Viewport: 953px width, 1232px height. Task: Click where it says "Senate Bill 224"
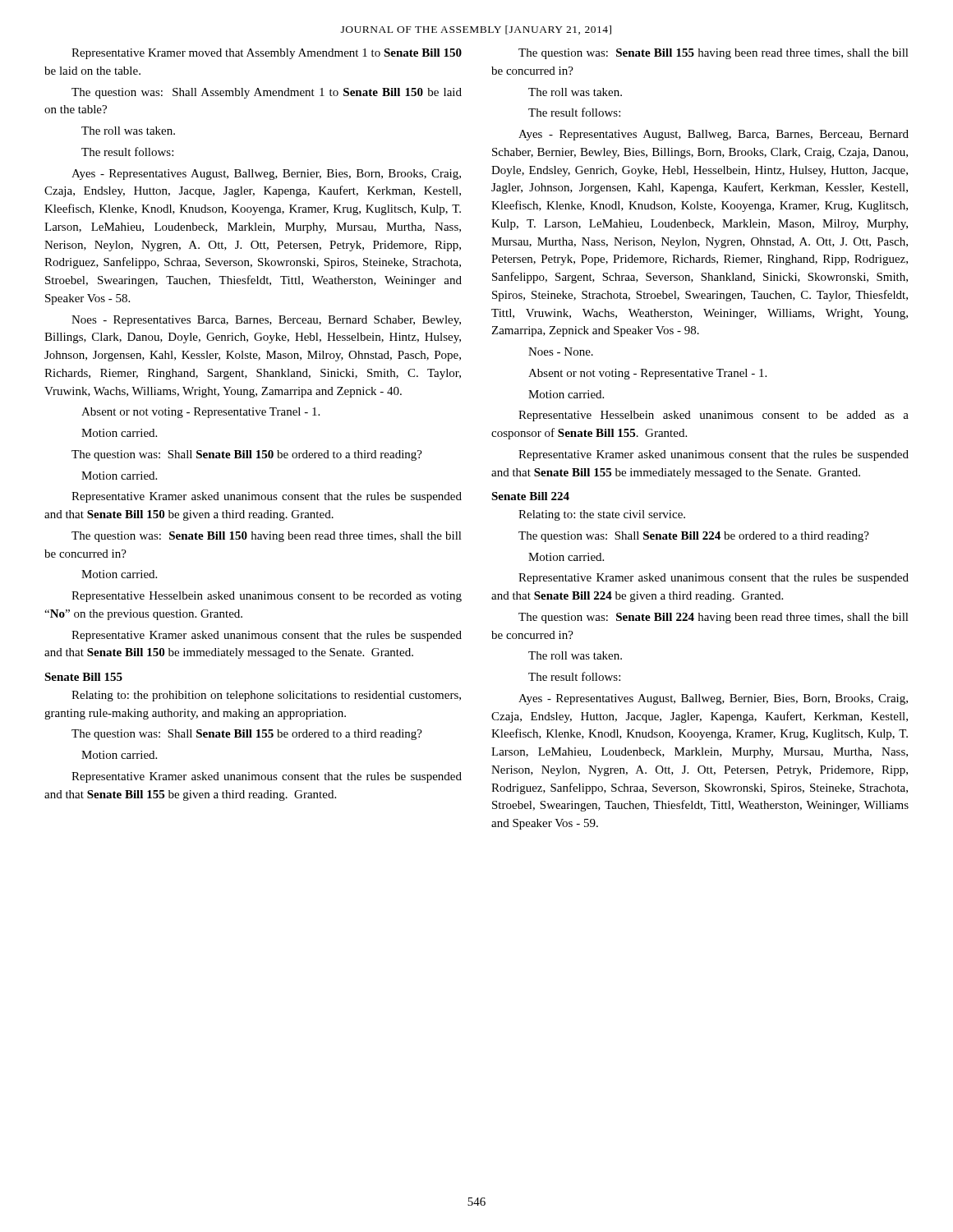pos(530,496)
